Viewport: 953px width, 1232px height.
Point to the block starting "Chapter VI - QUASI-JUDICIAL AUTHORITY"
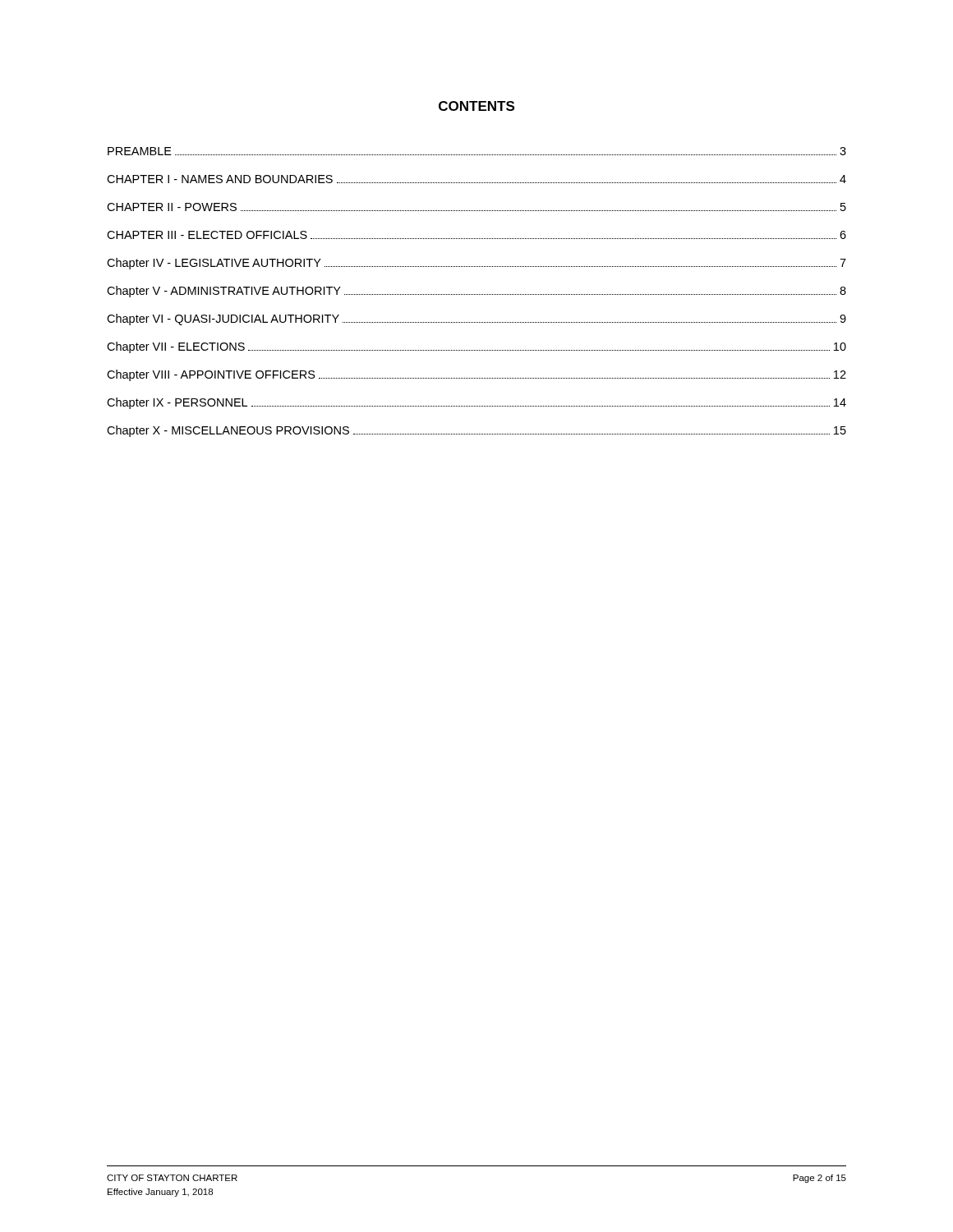[x=476, y=319]
